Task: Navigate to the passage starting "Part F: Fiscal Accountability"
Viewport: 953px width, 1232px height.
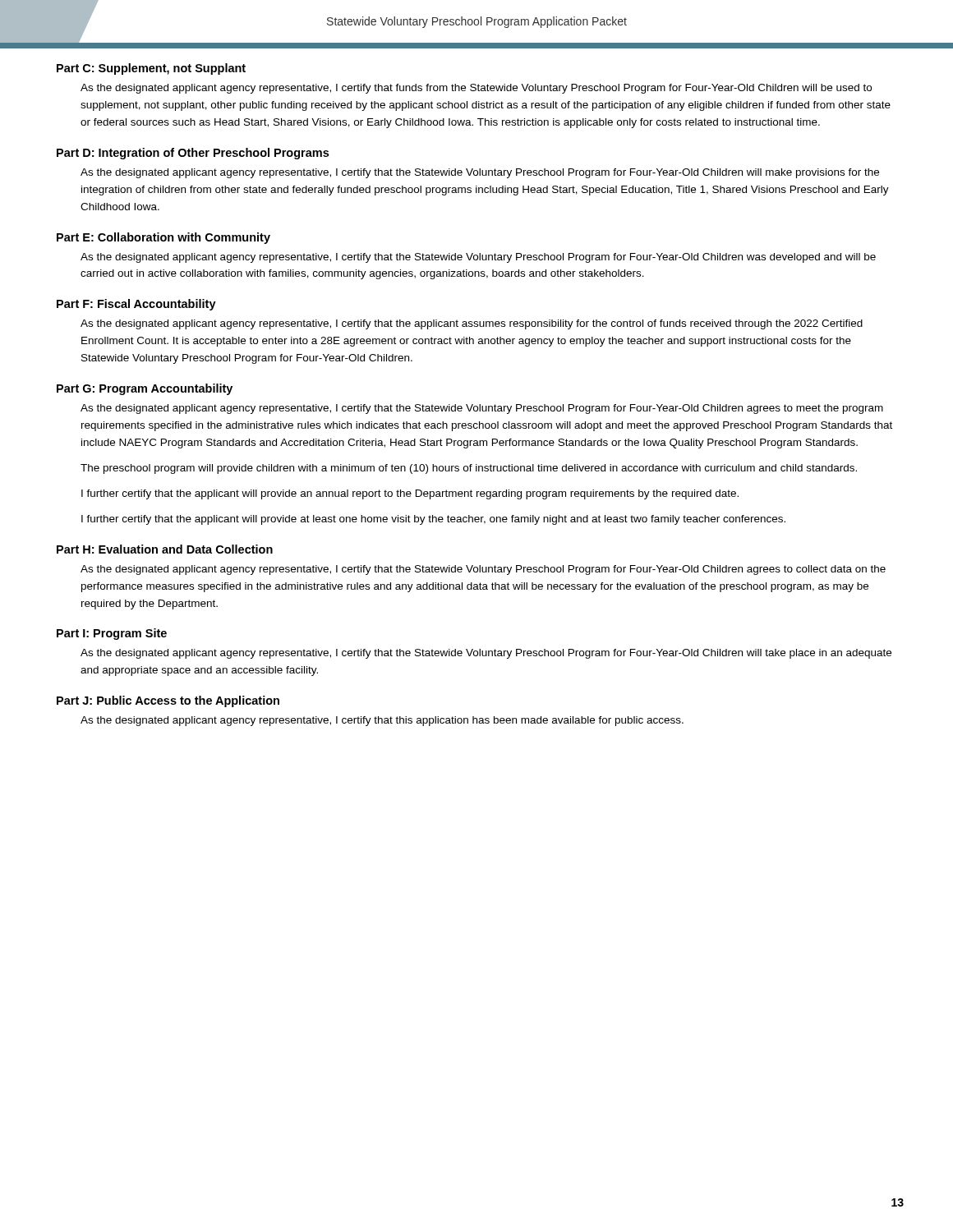Action: click(x=136, y=304)
